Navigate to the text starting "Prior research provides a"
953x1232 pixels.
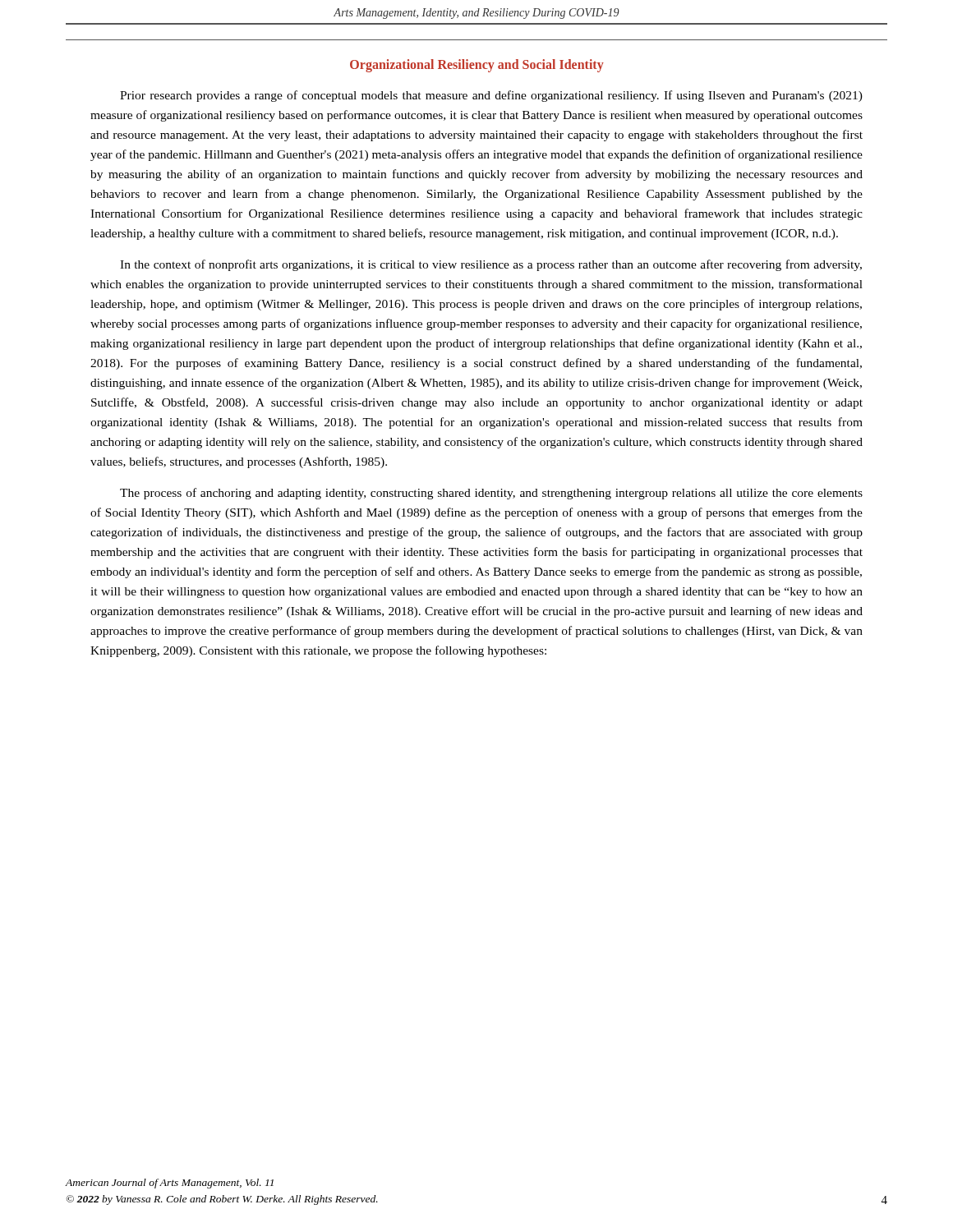(476, 373)
